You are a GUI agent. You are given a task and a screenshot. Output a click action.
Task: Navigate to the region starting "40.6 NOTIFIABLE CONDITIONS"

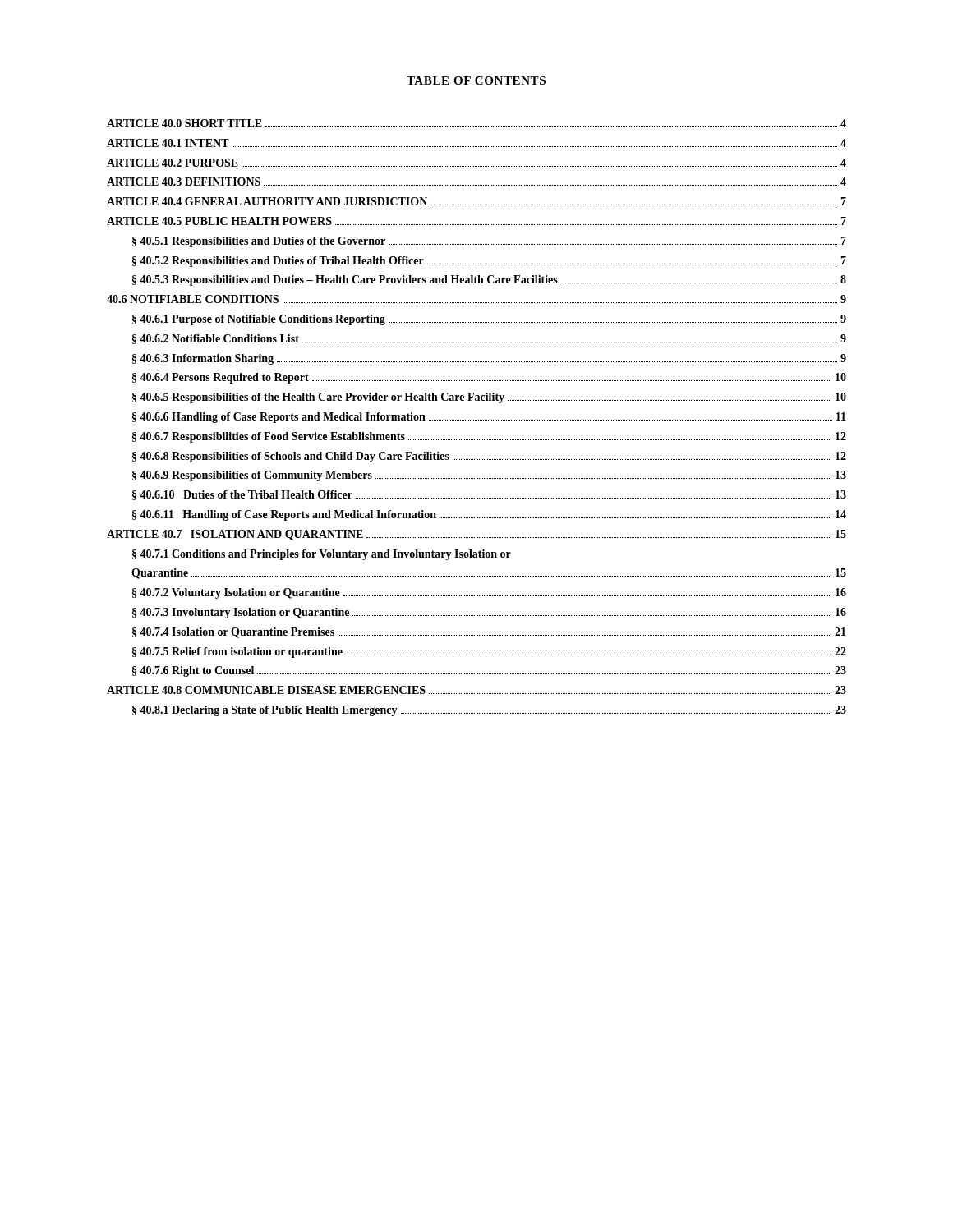tap(476, 300)
